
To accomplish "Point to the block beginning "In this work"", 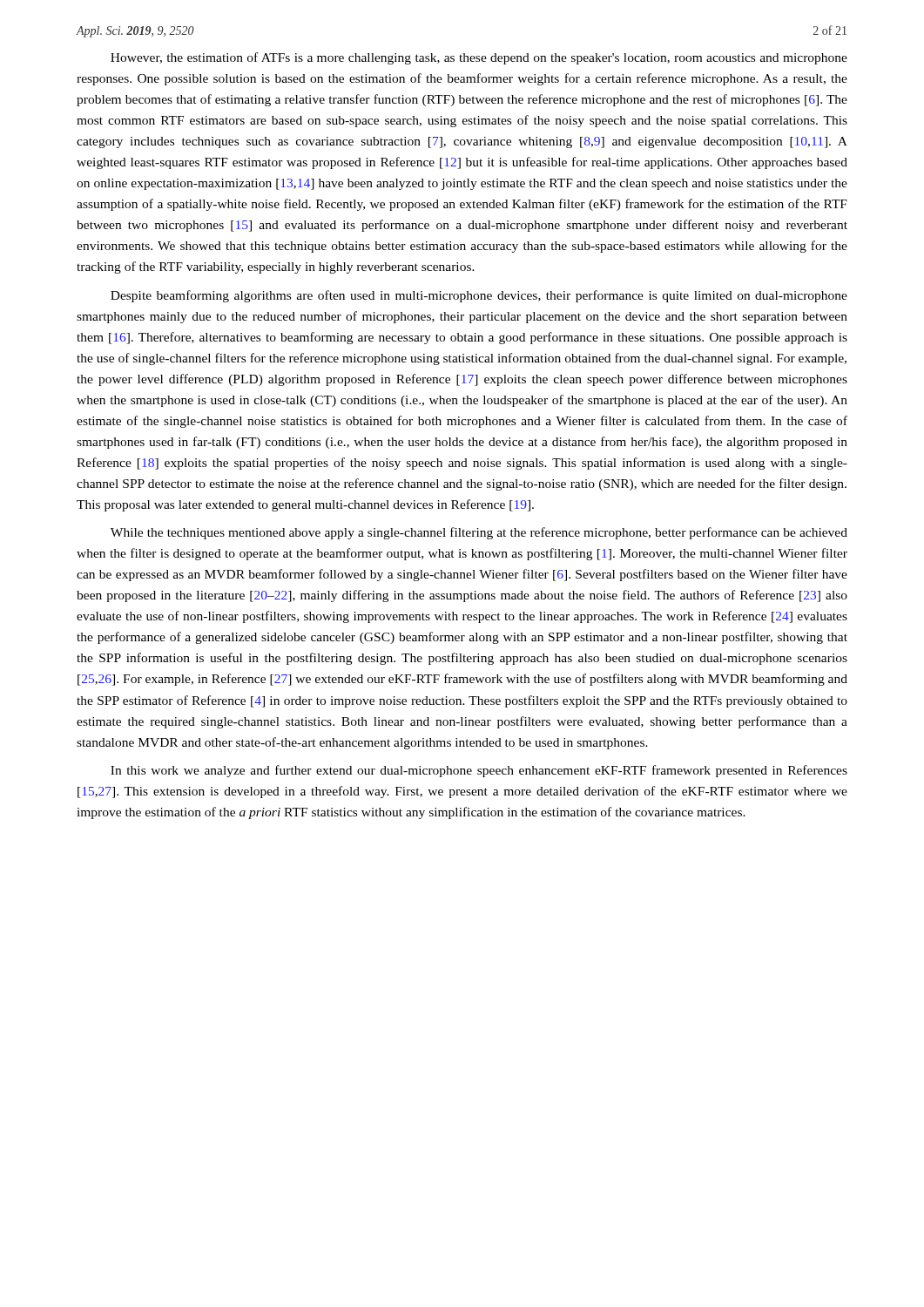I will pyautogui.click(x=462, y=791).
